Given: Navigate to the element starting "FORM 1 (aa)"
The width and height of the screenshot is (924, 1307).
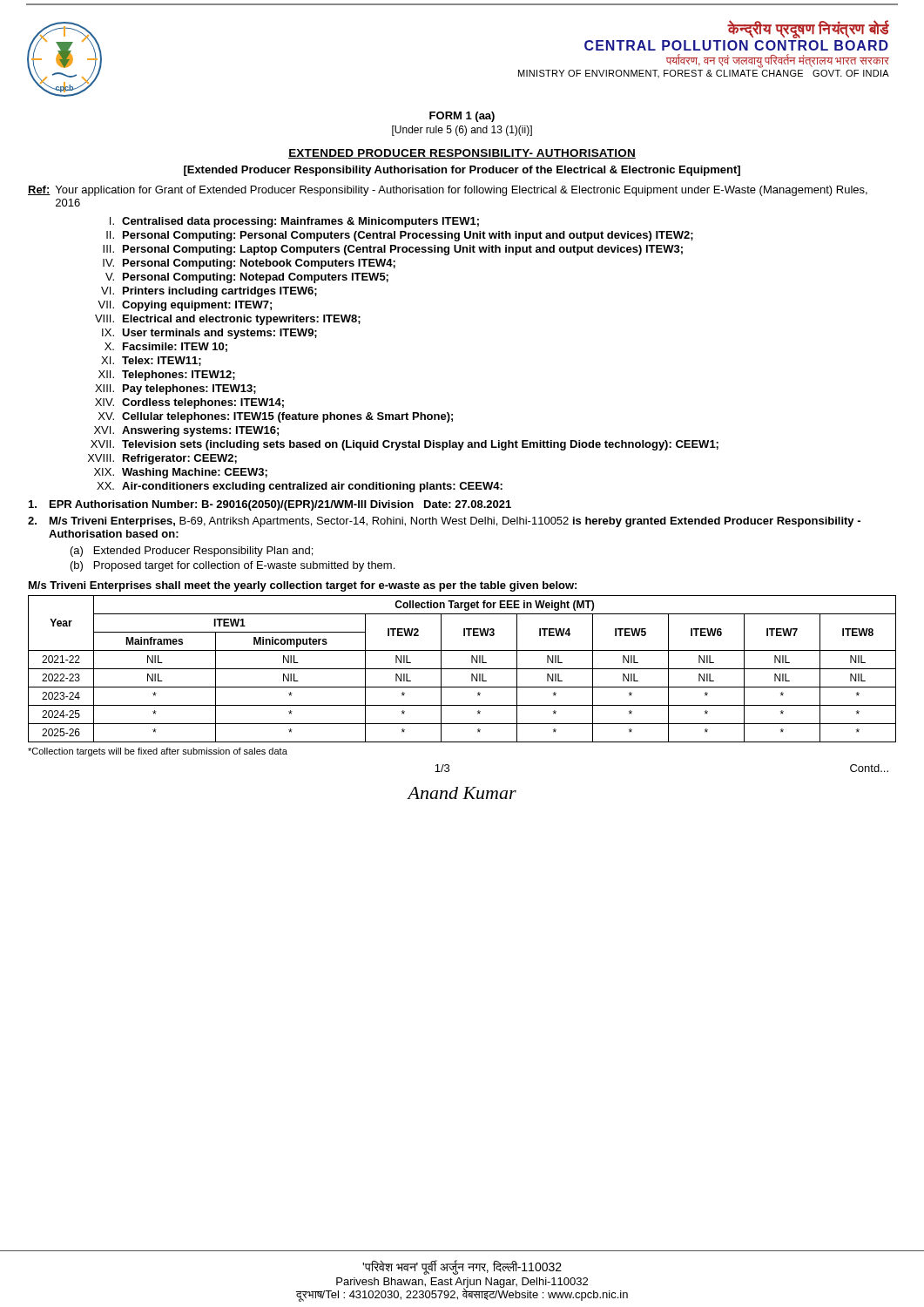Looking at the screenshot, I should point(462,115).
